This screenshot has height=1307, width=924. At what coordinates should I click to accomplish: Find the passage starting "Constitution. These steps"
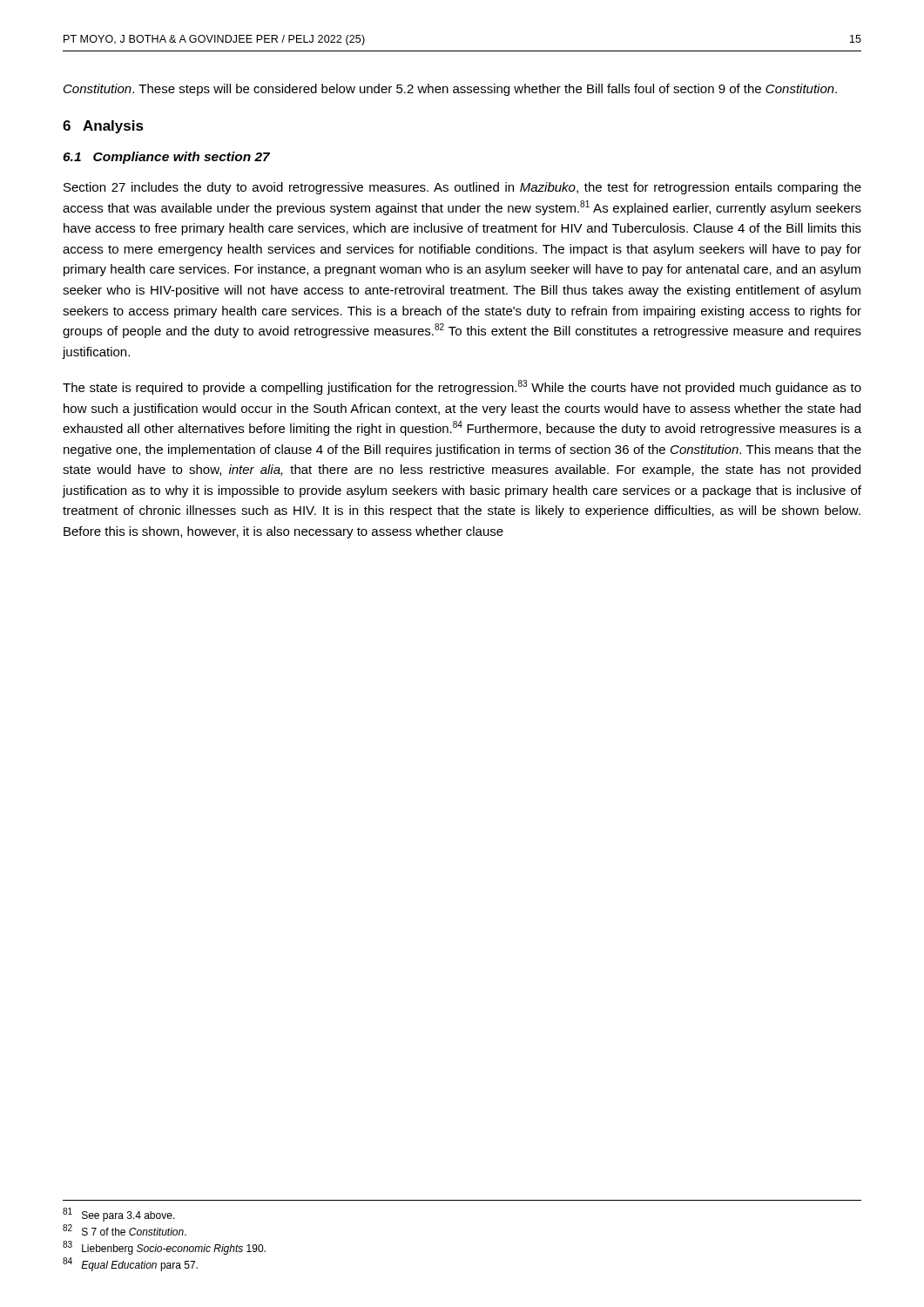click(450, 88)
